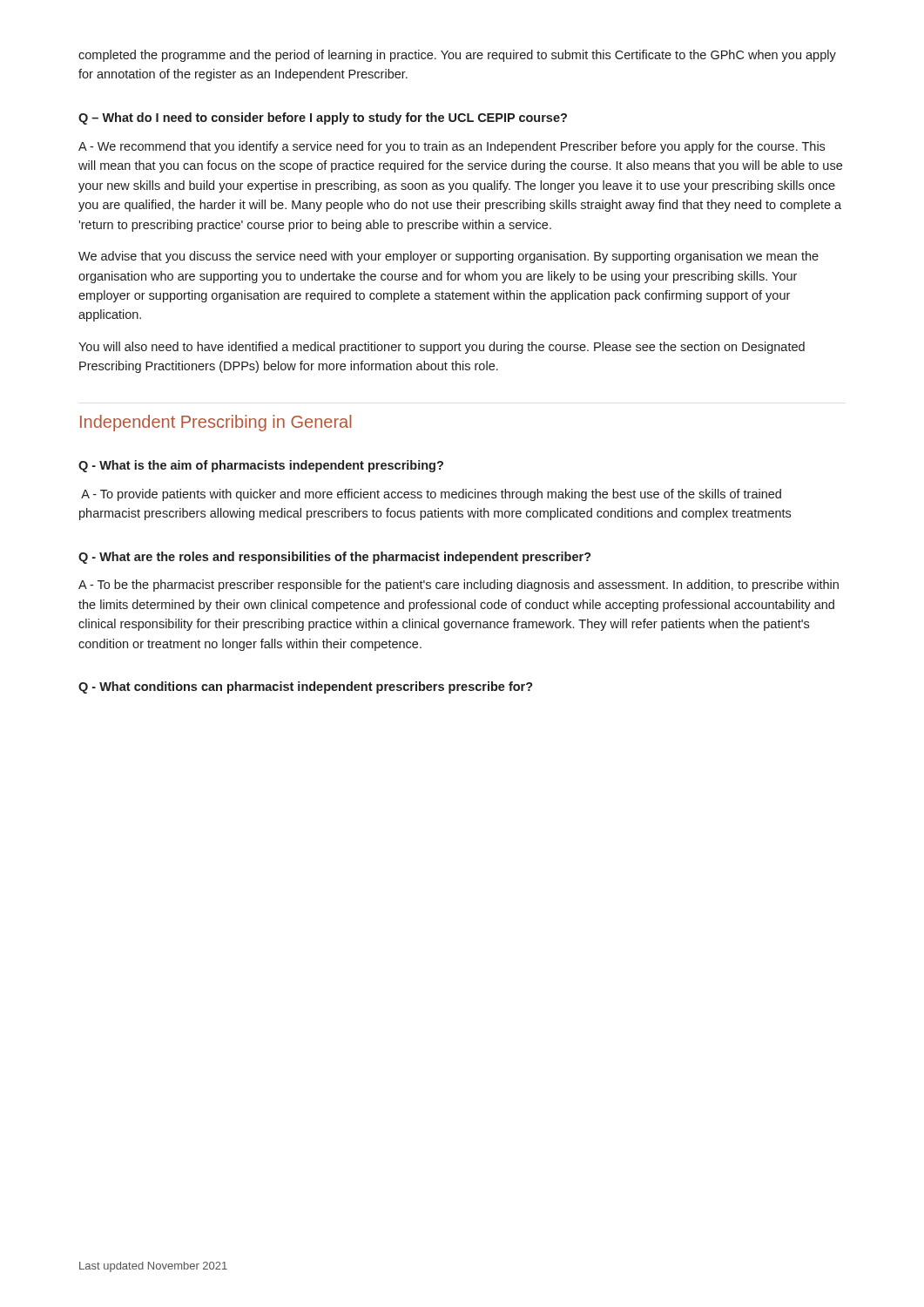Select the text block with the text "A - We recommend that you identify a"

click(461, 185)
